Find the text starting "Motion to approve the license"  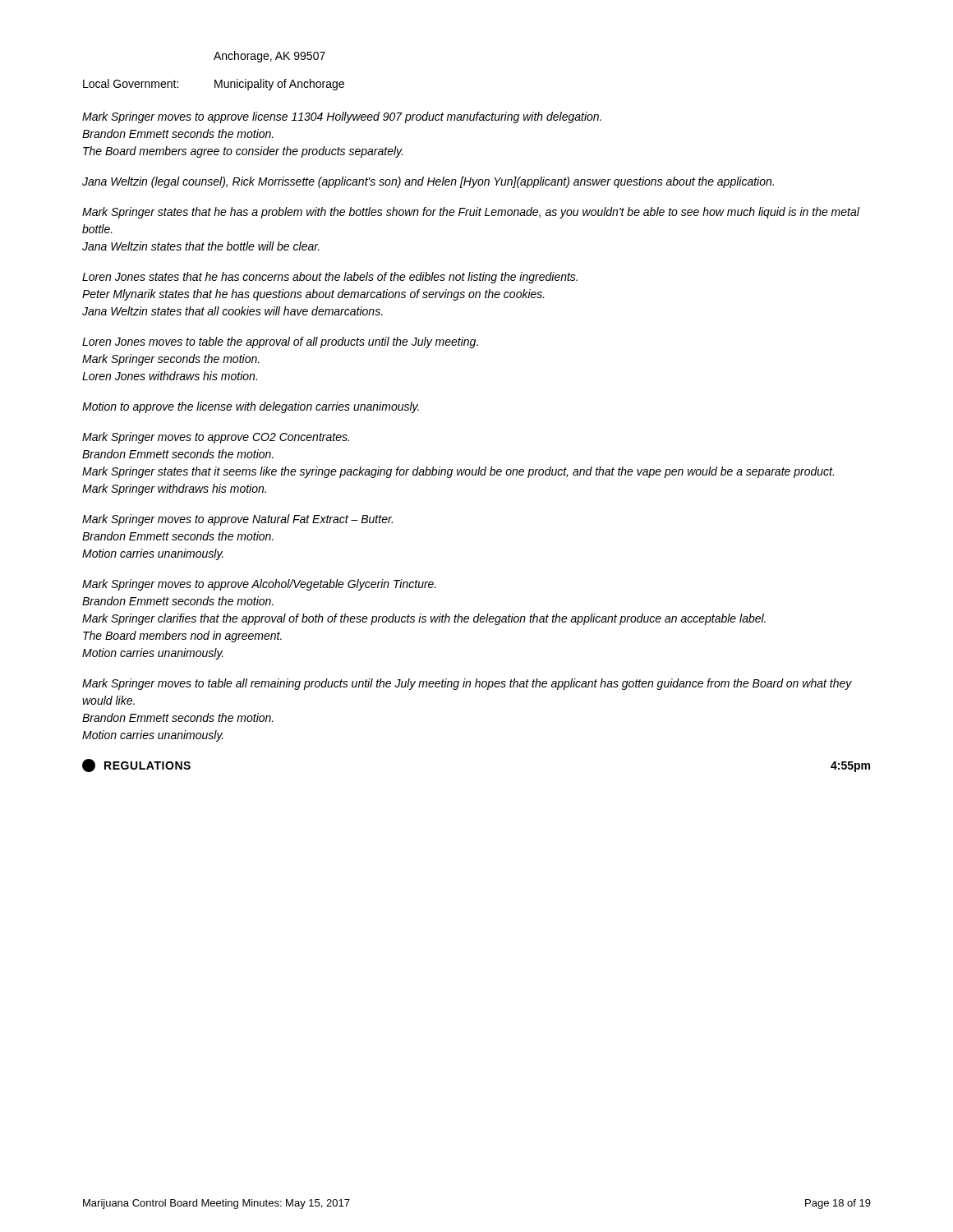coord(251,407)
